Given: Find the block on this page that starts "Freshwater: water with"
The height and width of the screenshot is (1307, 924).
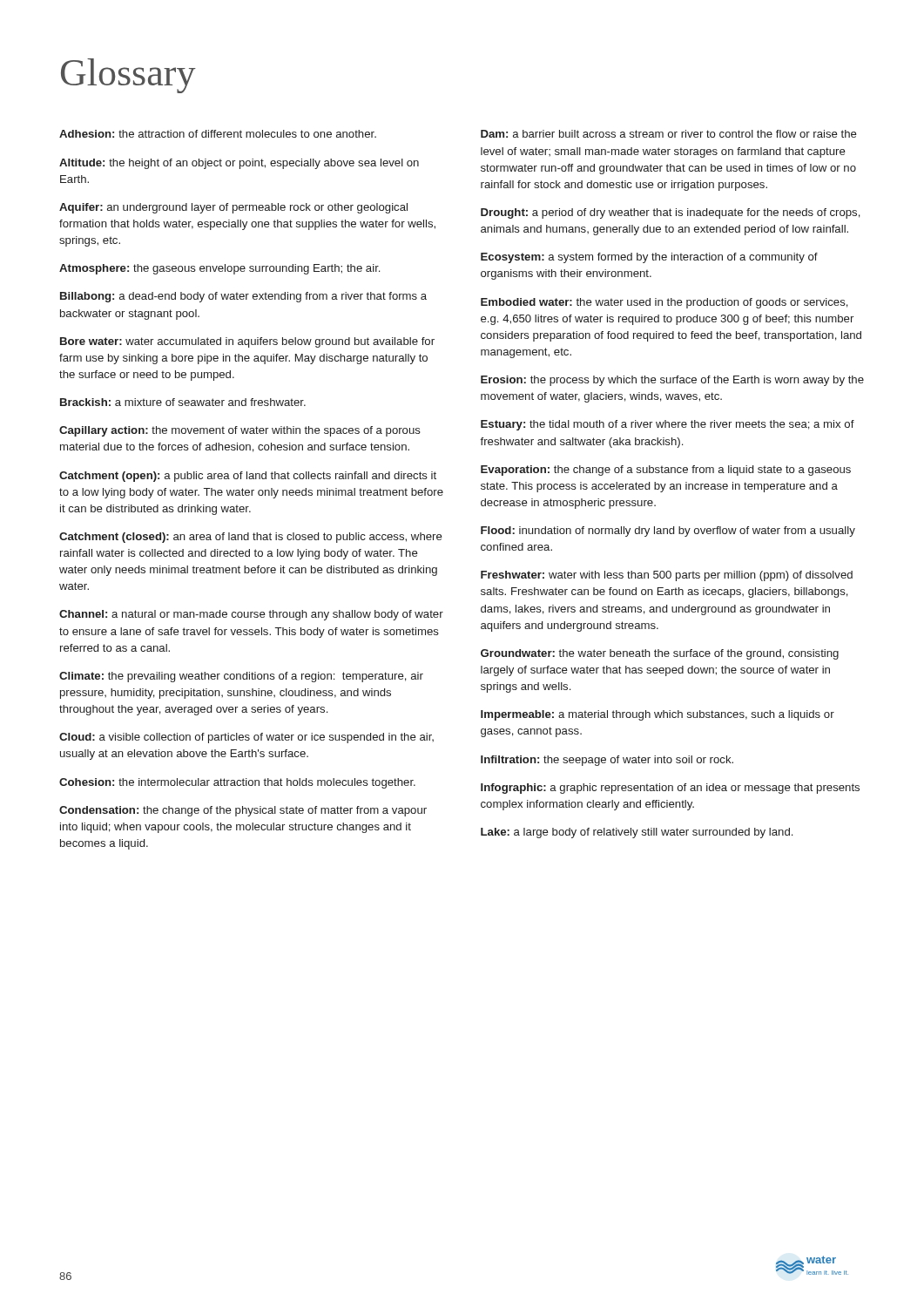Looking at the screenshot, I should click(667, 600).
